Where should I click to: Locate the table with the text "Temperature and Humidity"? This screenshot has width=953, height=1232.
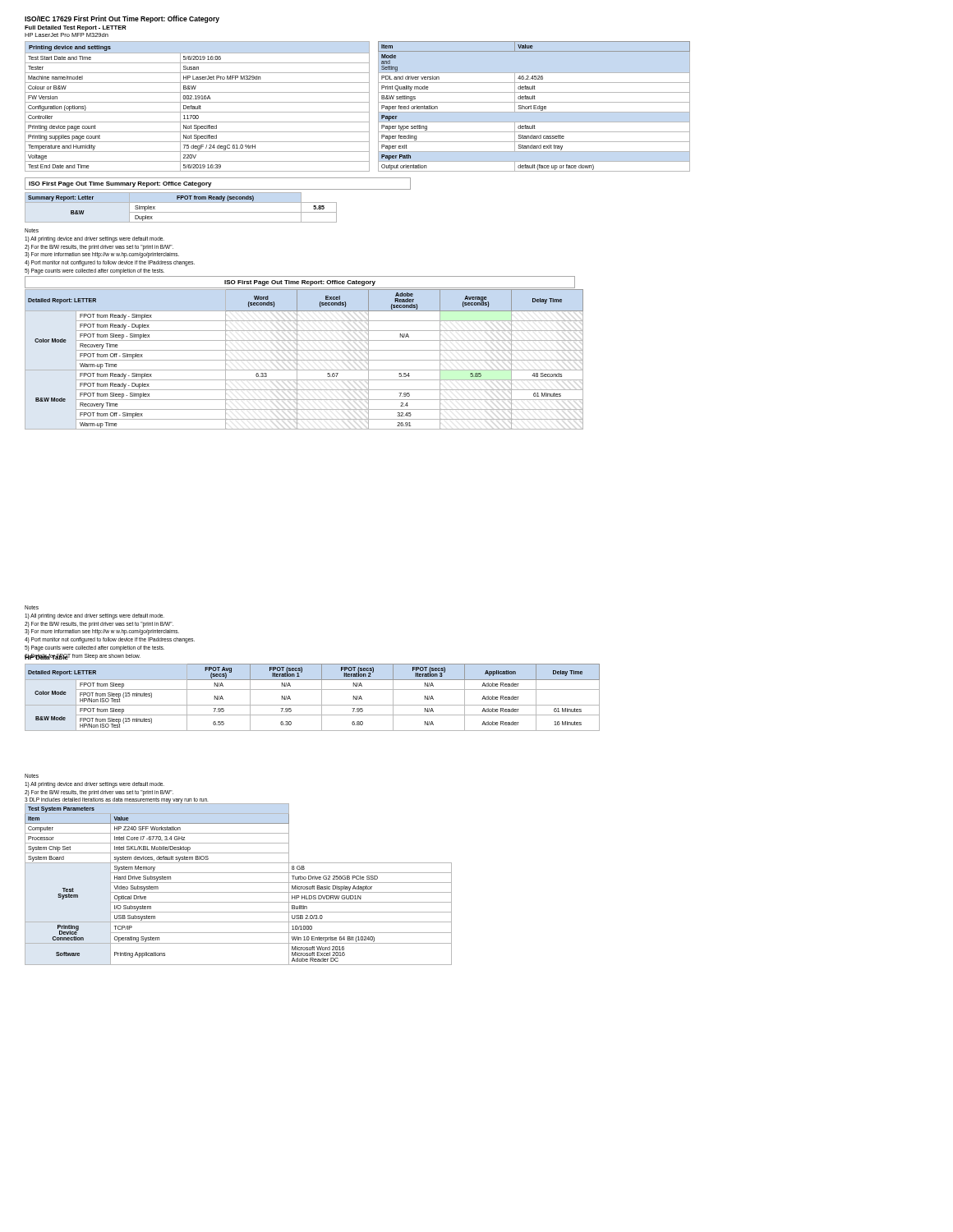(197, 106)
